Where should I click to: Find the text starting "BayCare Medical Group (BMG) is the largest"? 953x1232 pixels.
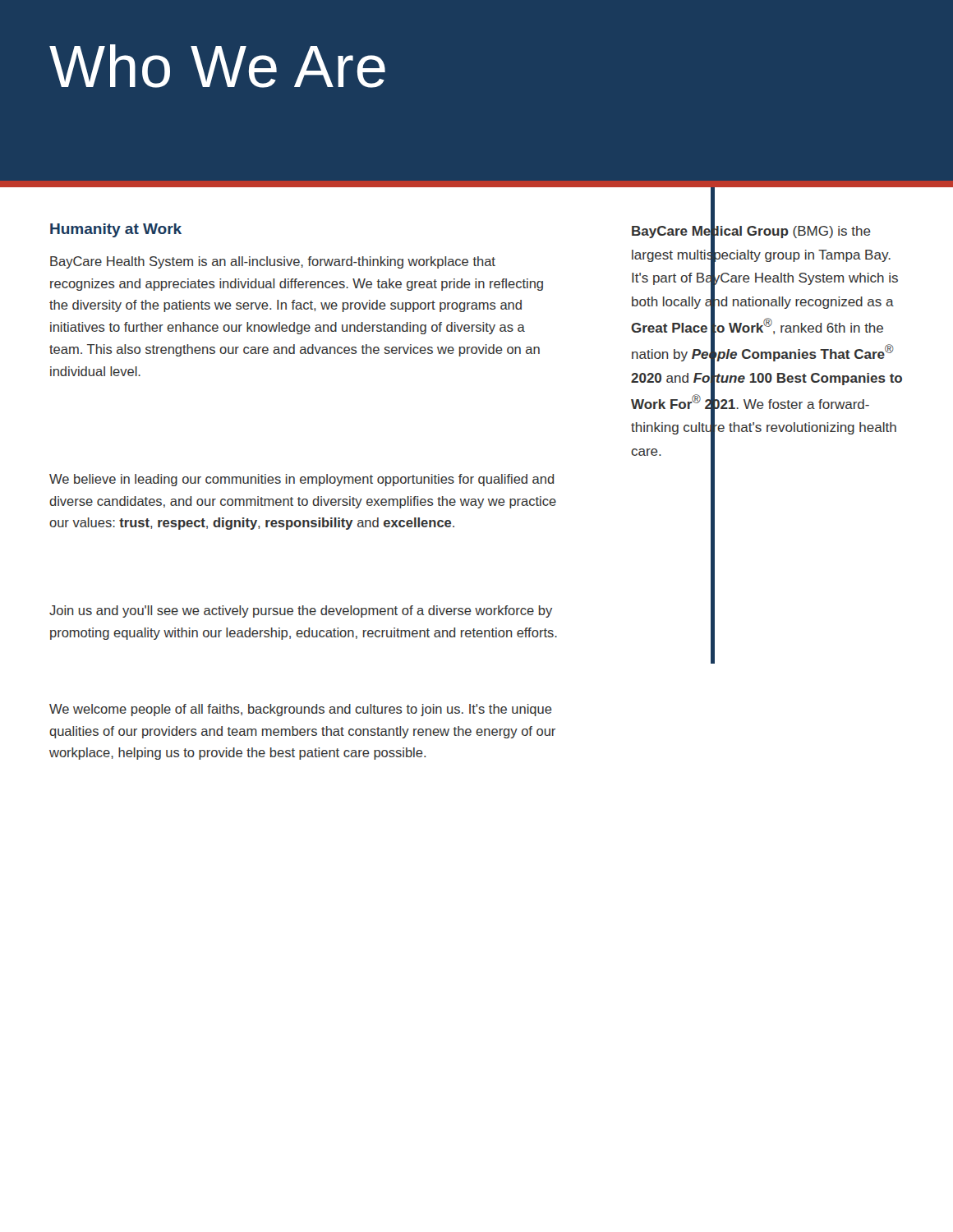767,341
